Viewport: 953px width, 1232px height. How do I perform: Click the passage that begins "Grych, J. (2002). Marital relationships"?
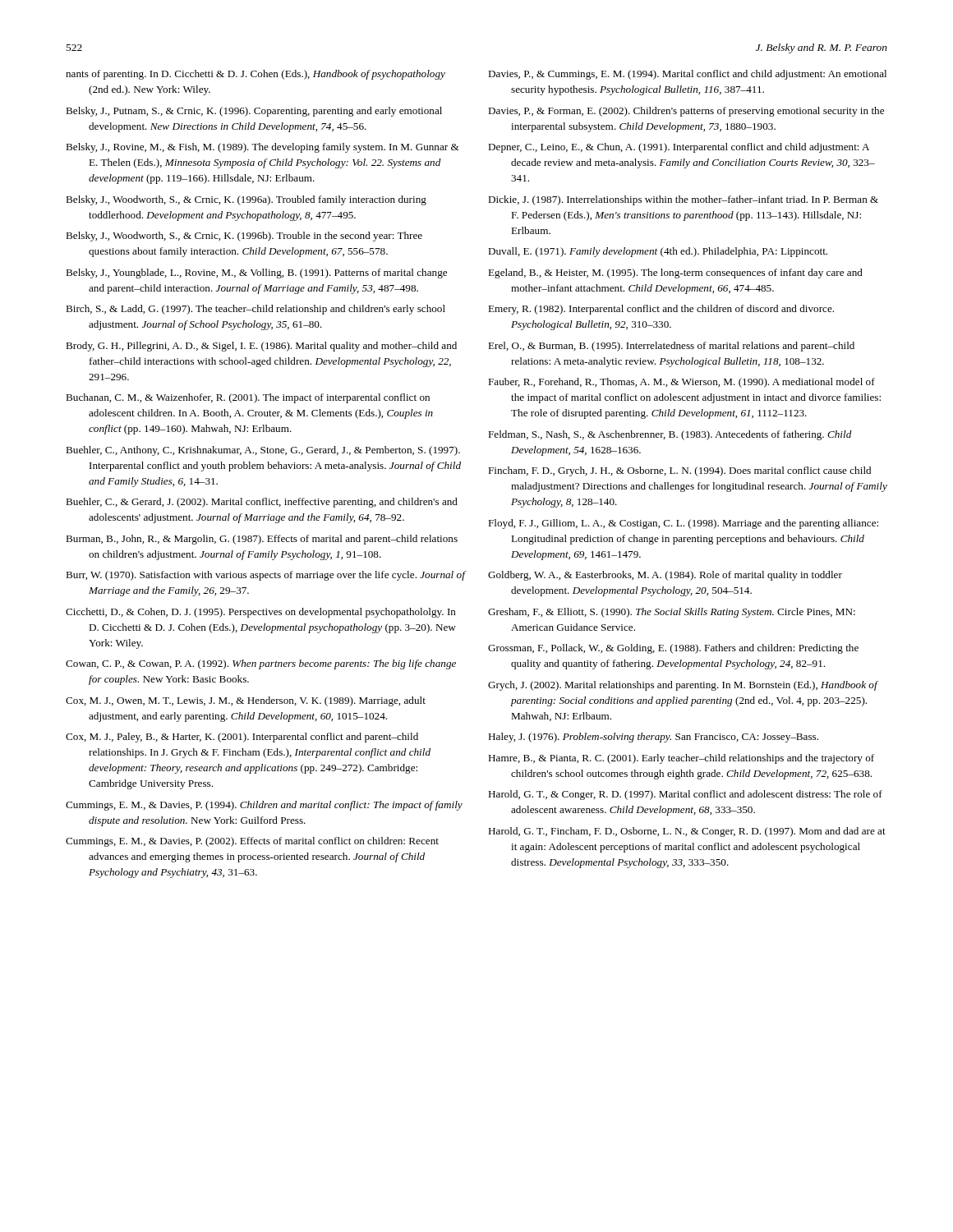coord(683,700)
